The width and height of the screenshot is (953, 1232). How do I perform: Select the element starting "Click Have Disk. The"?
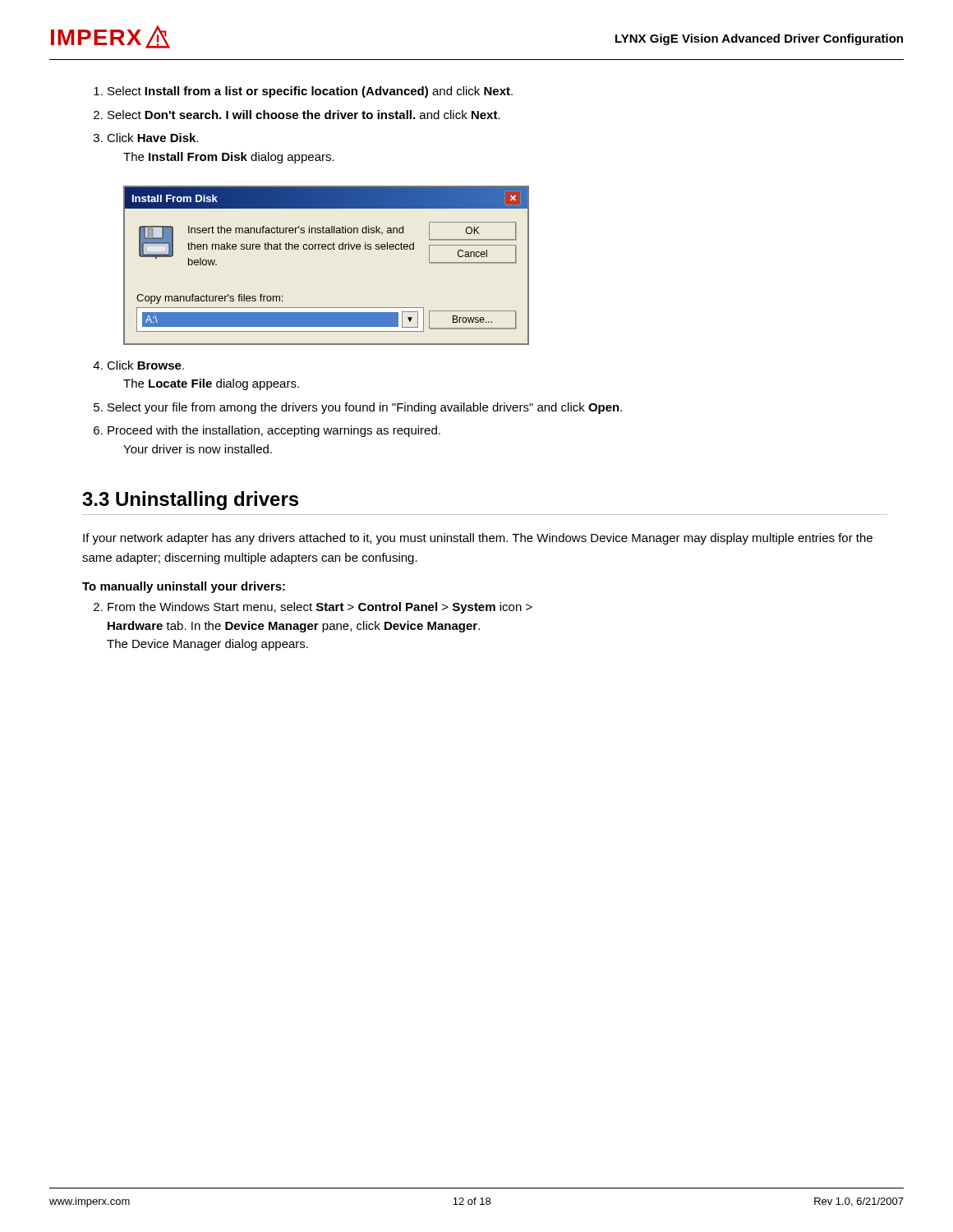(x=221, y=147)
